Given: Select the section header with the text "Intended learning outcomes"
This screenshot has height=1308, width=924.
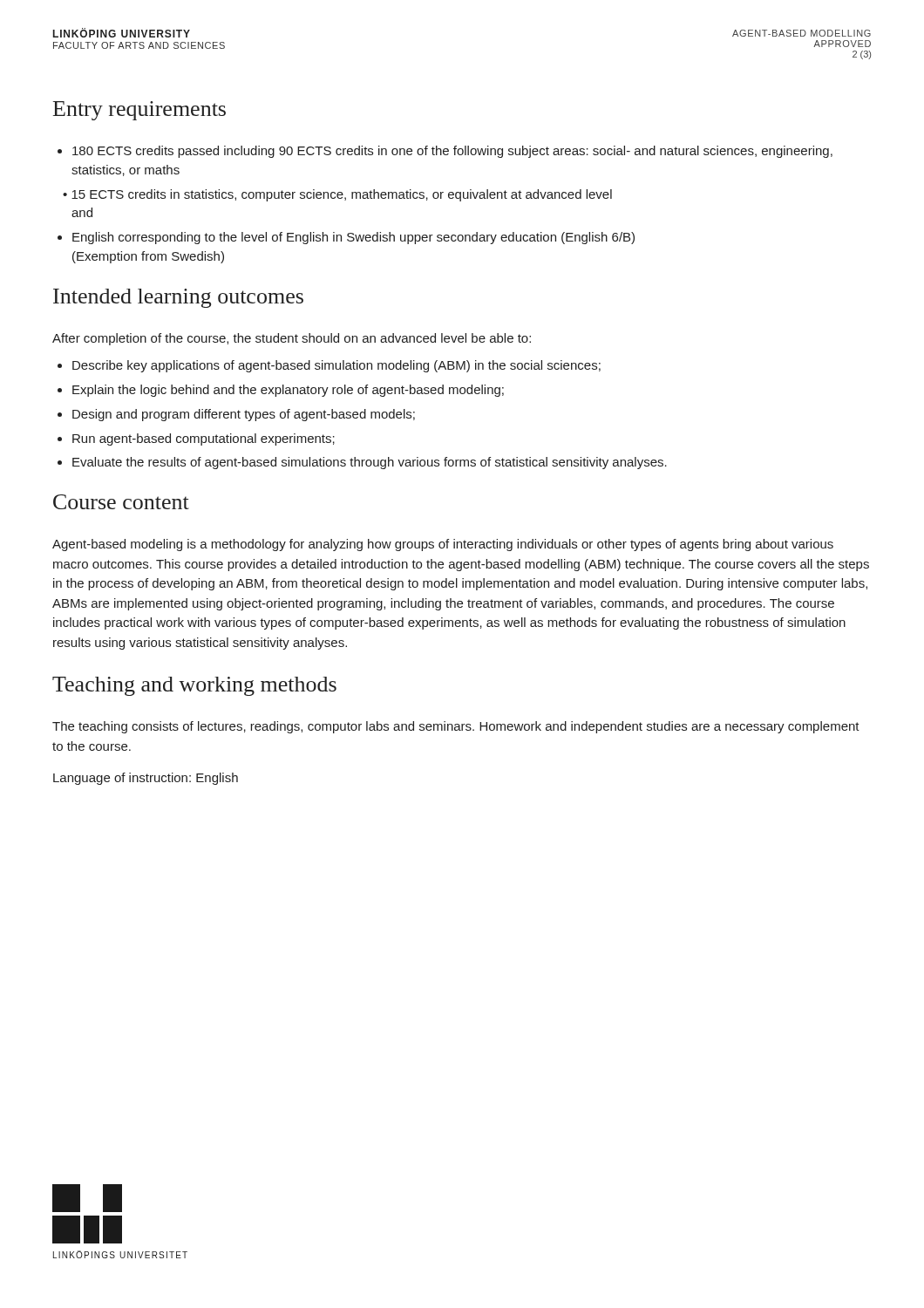Looking at the screenshot, I should pyautogui.click(x=178, y=298).
